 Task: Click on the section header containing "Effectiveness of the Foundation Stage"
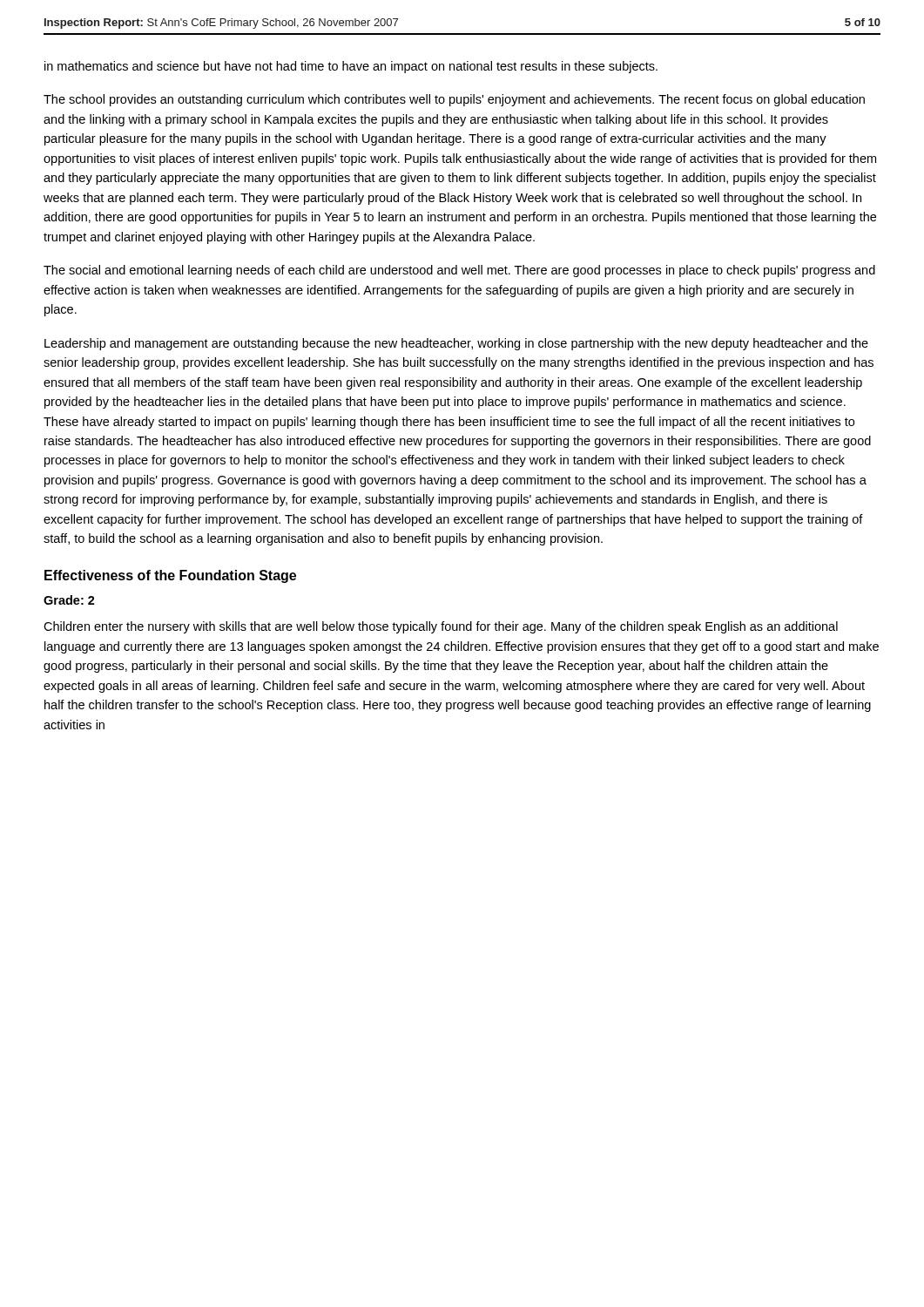(x=170, y=575)
